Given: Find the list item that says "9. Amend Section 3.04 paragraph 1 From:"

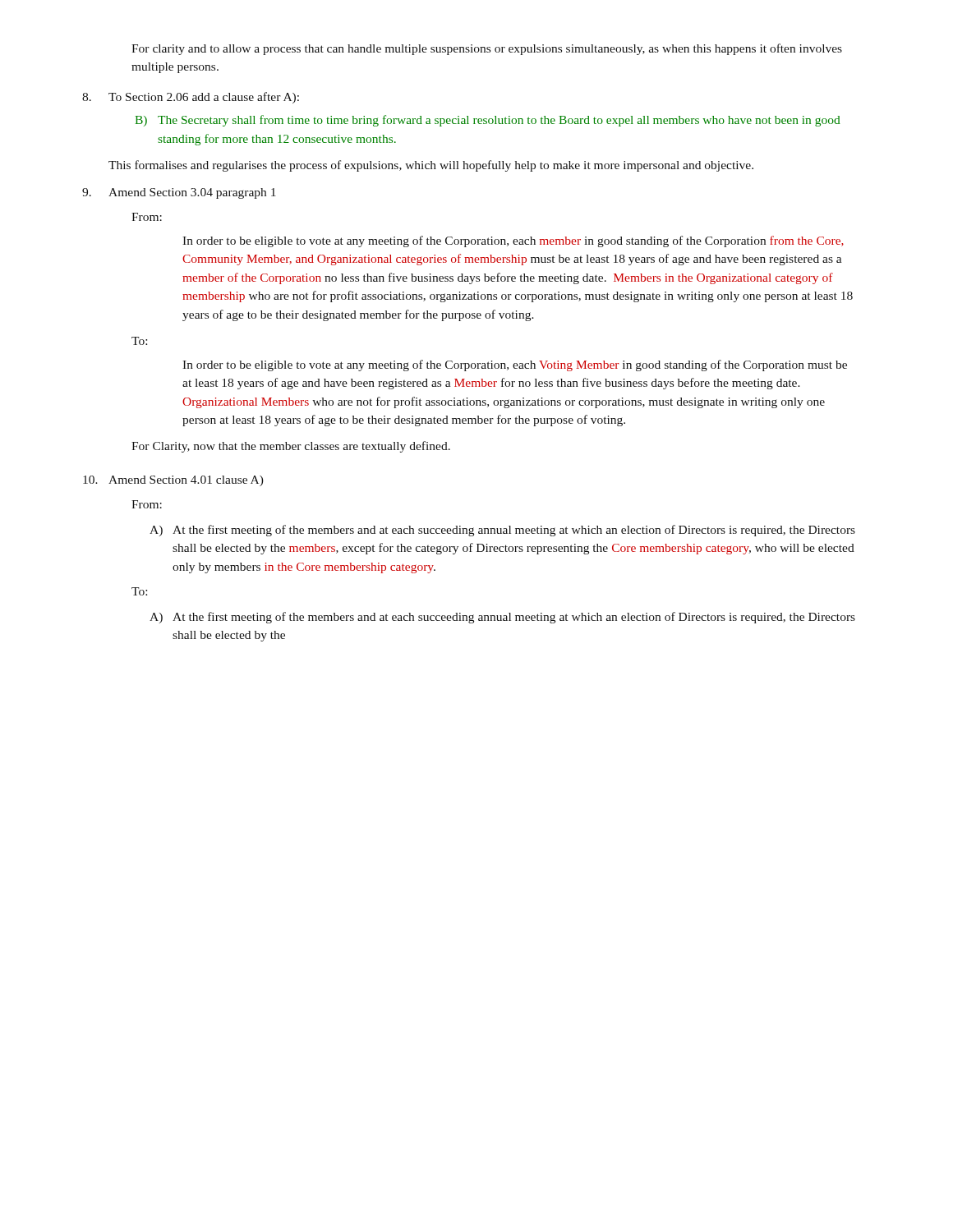Looking at the screenshot, I should click(x=476, y=323).
